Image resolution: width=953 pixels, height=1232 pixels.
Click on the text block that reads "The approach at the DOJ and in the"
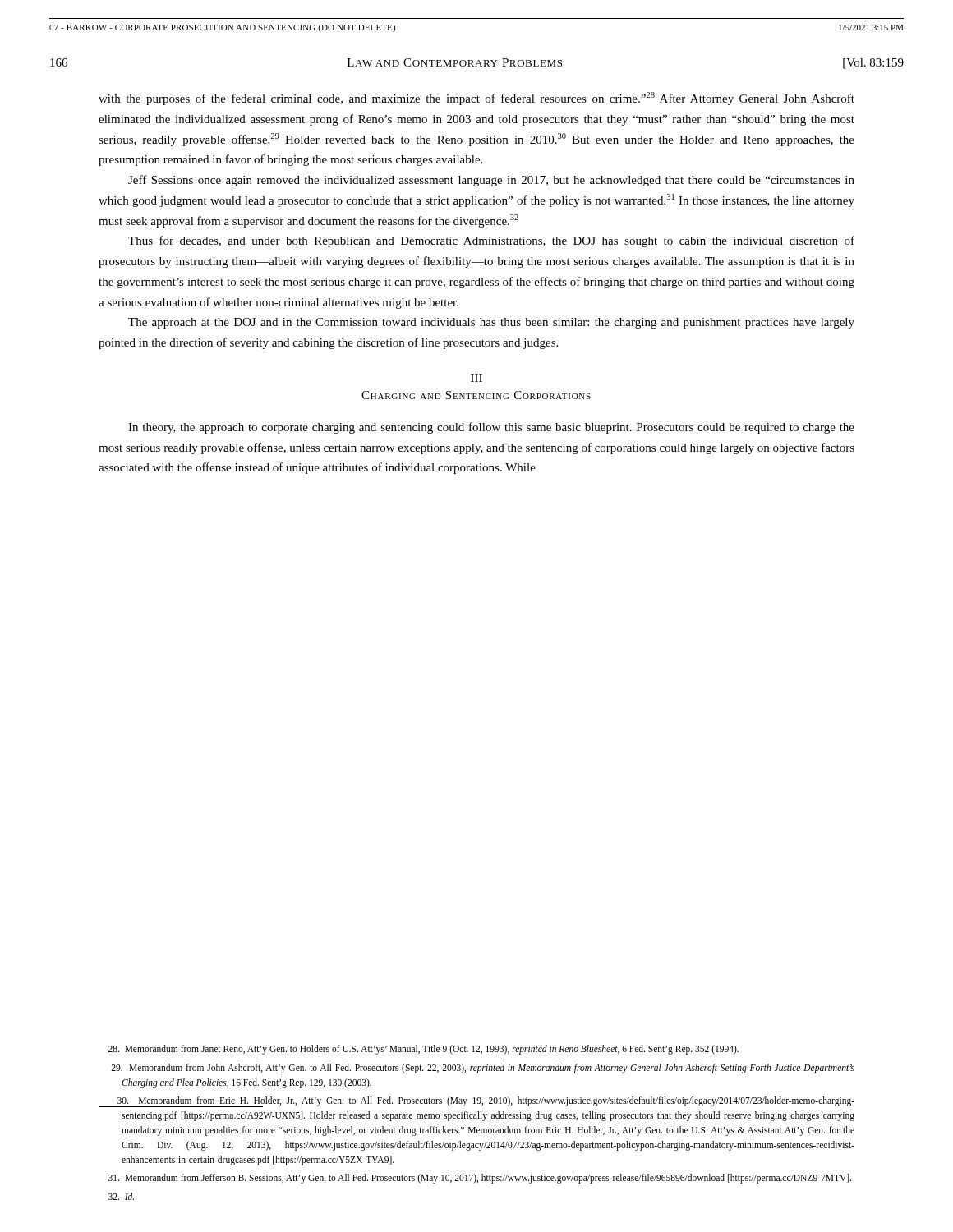coord(476,333)
